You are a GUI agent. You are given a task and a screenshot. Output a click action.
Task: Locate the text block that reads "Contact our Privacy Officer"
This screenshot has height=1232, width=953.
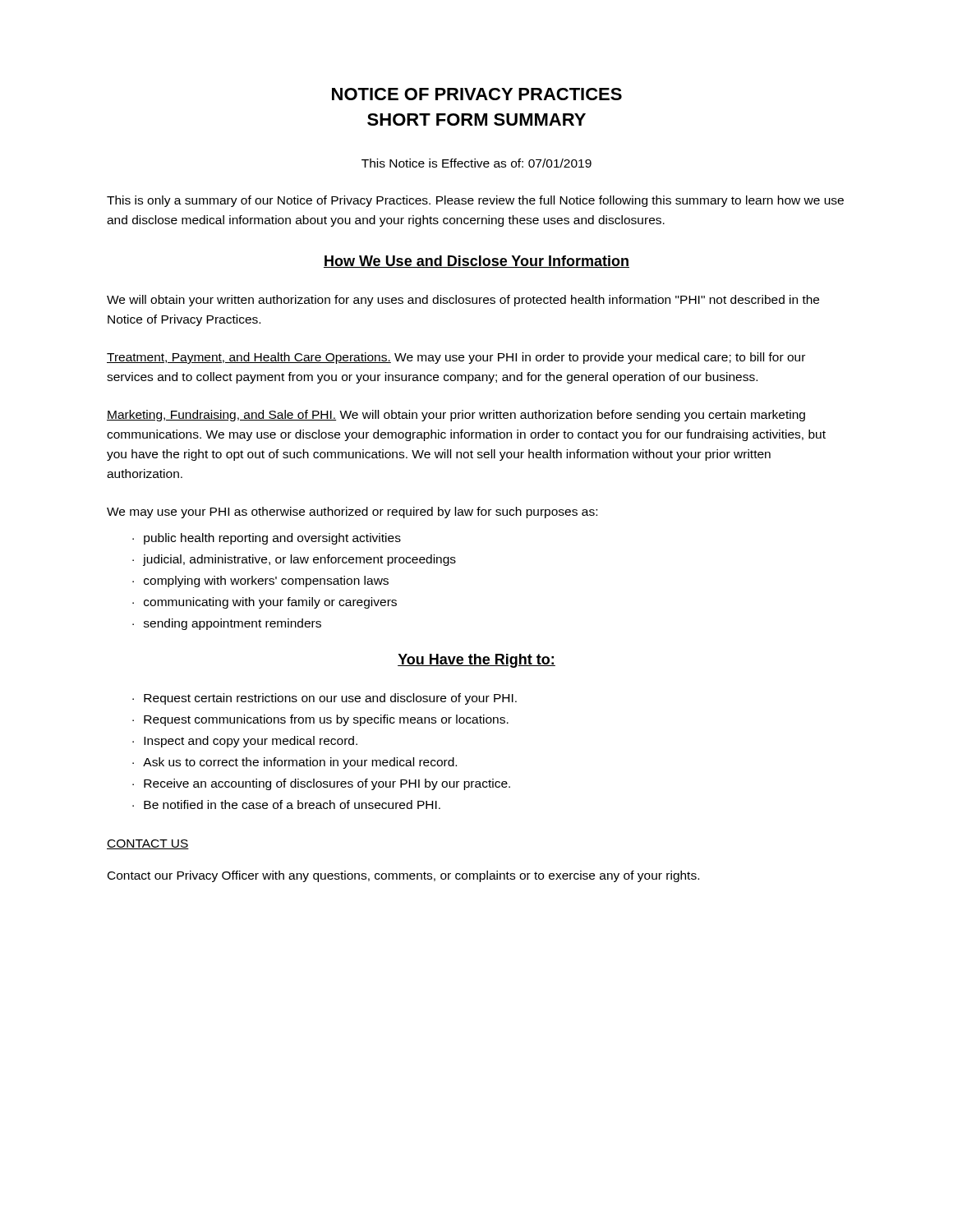[x=404, y=875]
